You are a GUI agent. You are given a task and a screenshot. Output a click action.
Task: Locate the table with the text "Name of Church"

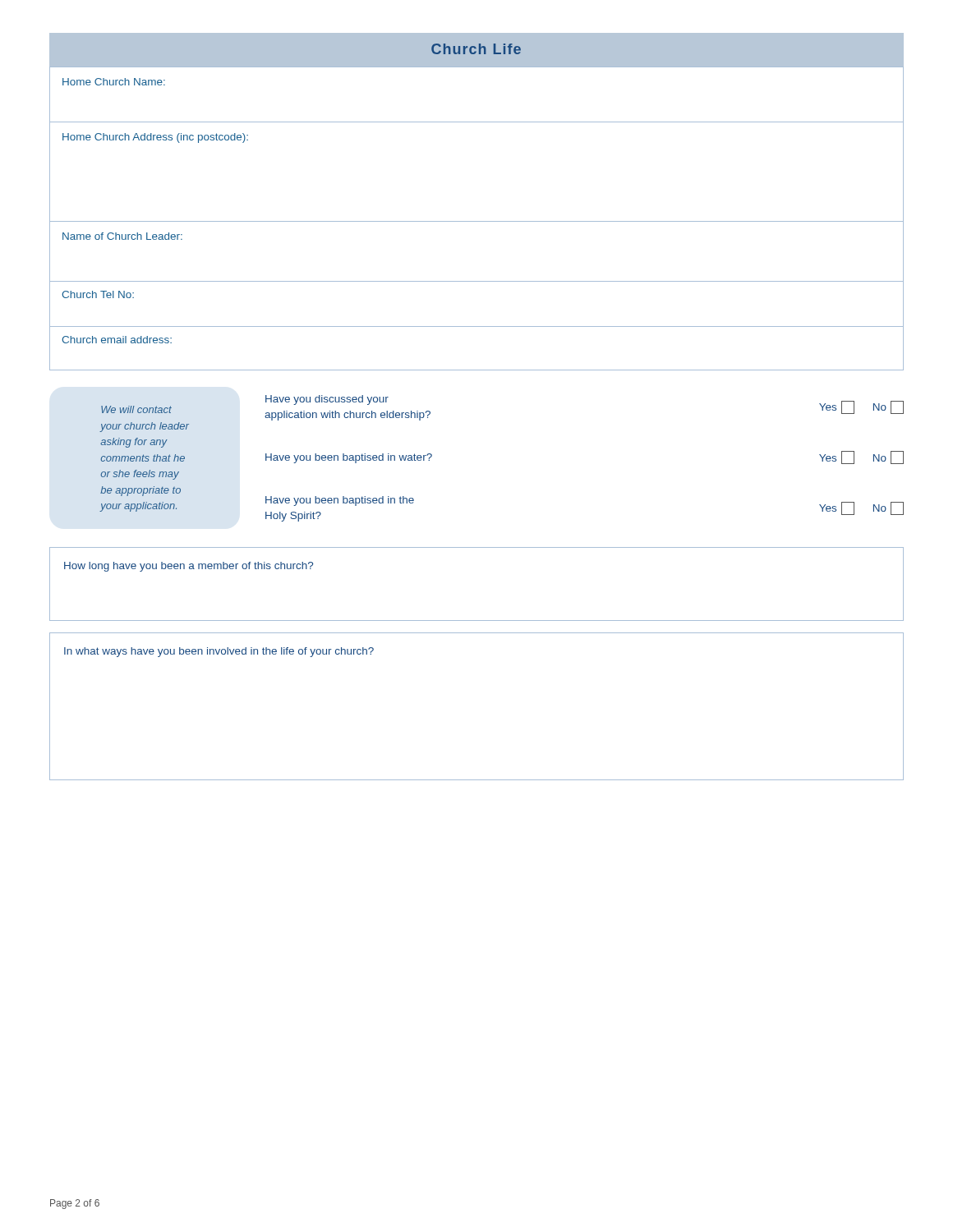476,252
